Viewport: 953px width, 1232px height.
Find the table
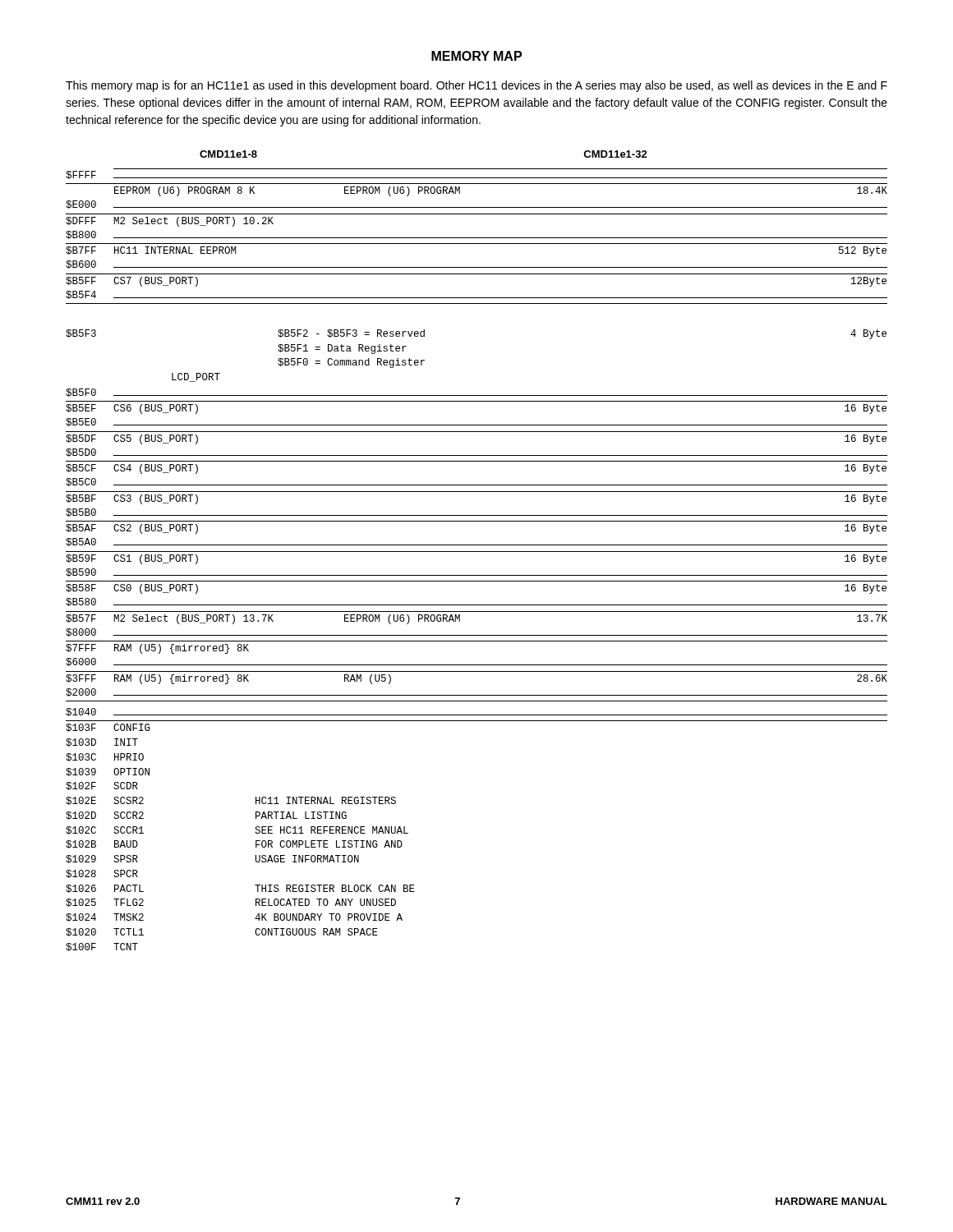476,551
